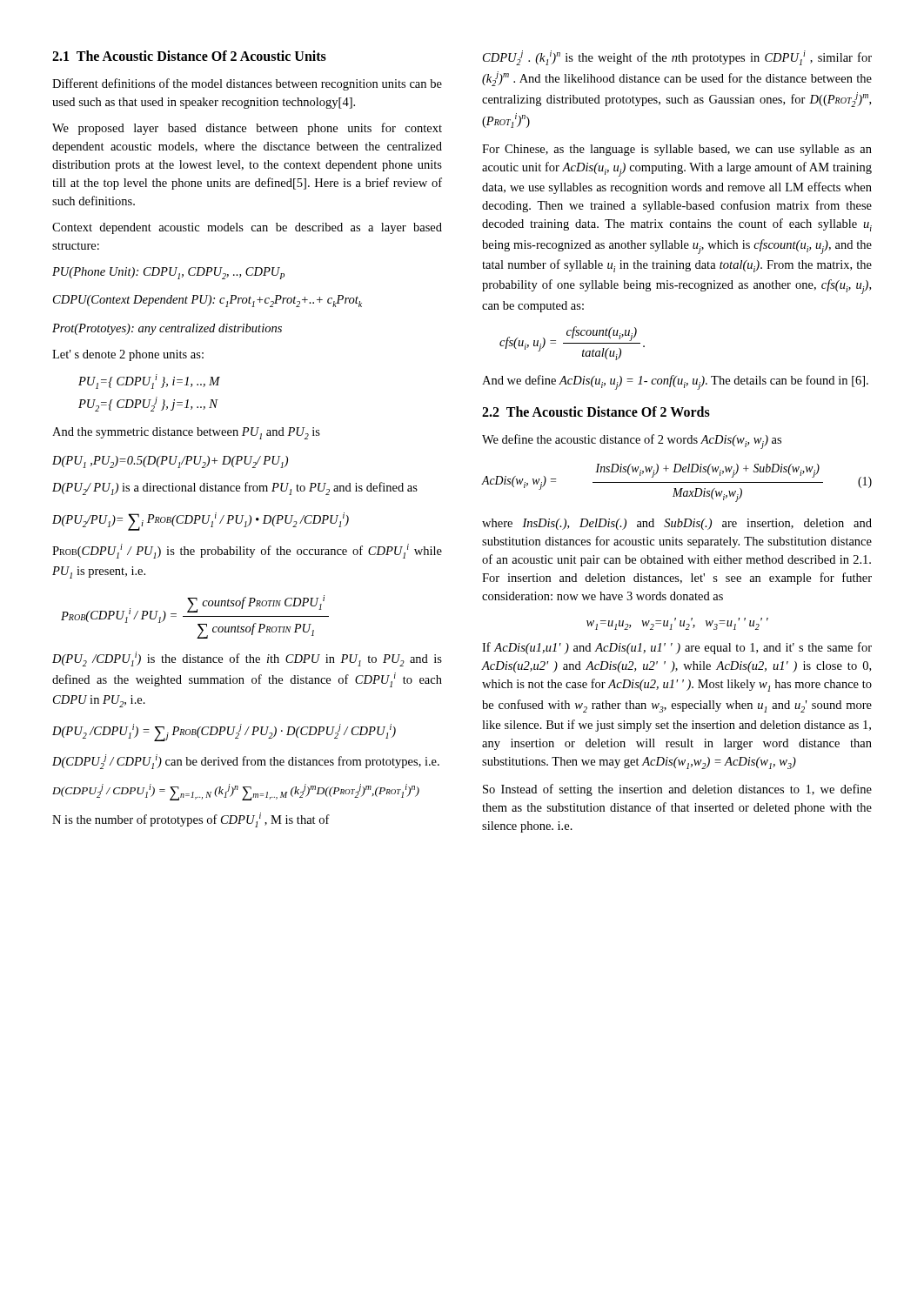Locate the text starting "CDPU2j . (k1i)n is the weight of the"
924x1305 pixels.
[x=677, y=90]
